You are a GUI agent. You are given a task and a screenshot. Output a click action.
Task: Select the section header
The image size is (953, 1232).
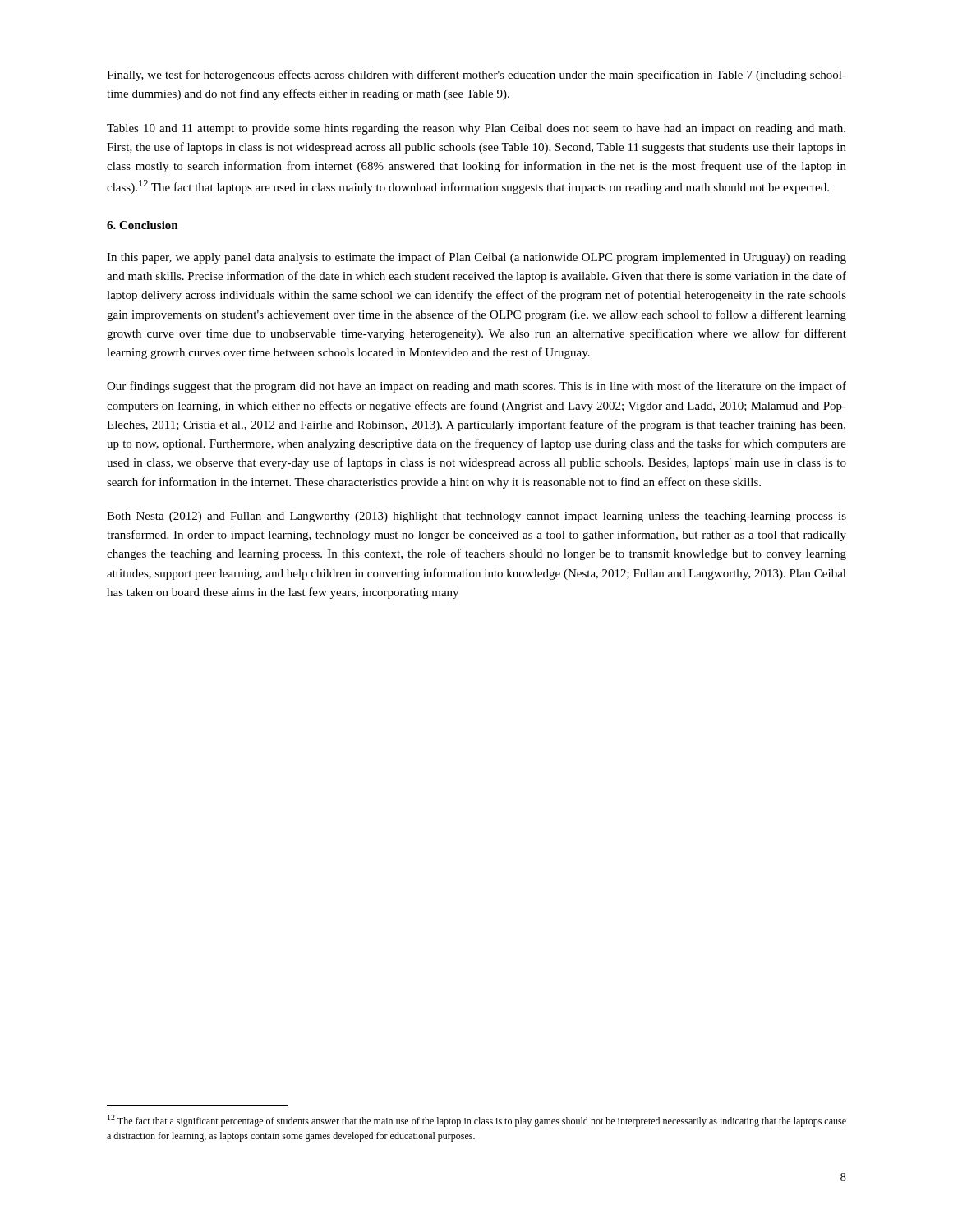(x=142, y=225)
